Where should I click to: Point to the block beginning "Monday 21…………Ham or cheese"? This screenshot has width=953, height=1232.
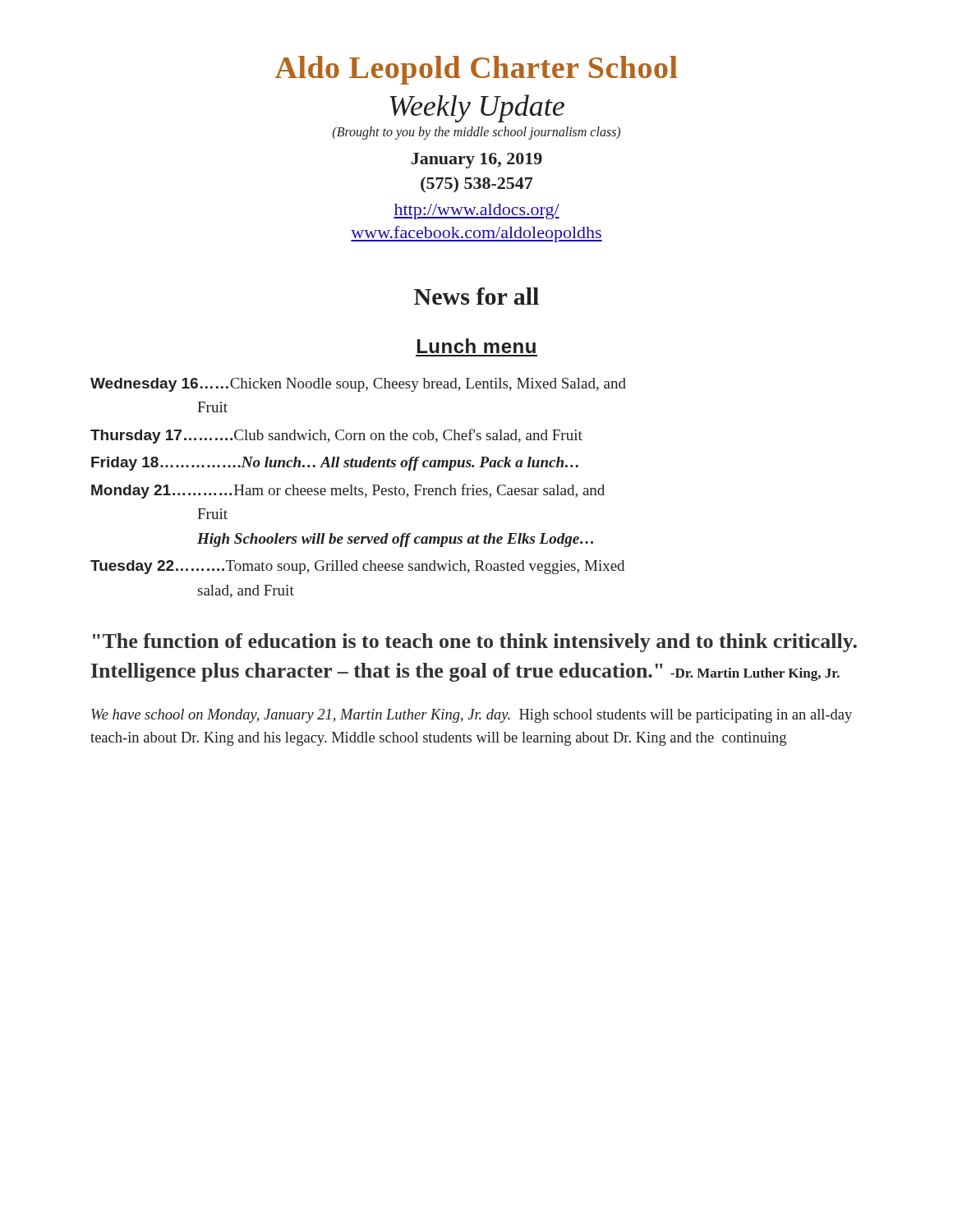tap(348, 491)
